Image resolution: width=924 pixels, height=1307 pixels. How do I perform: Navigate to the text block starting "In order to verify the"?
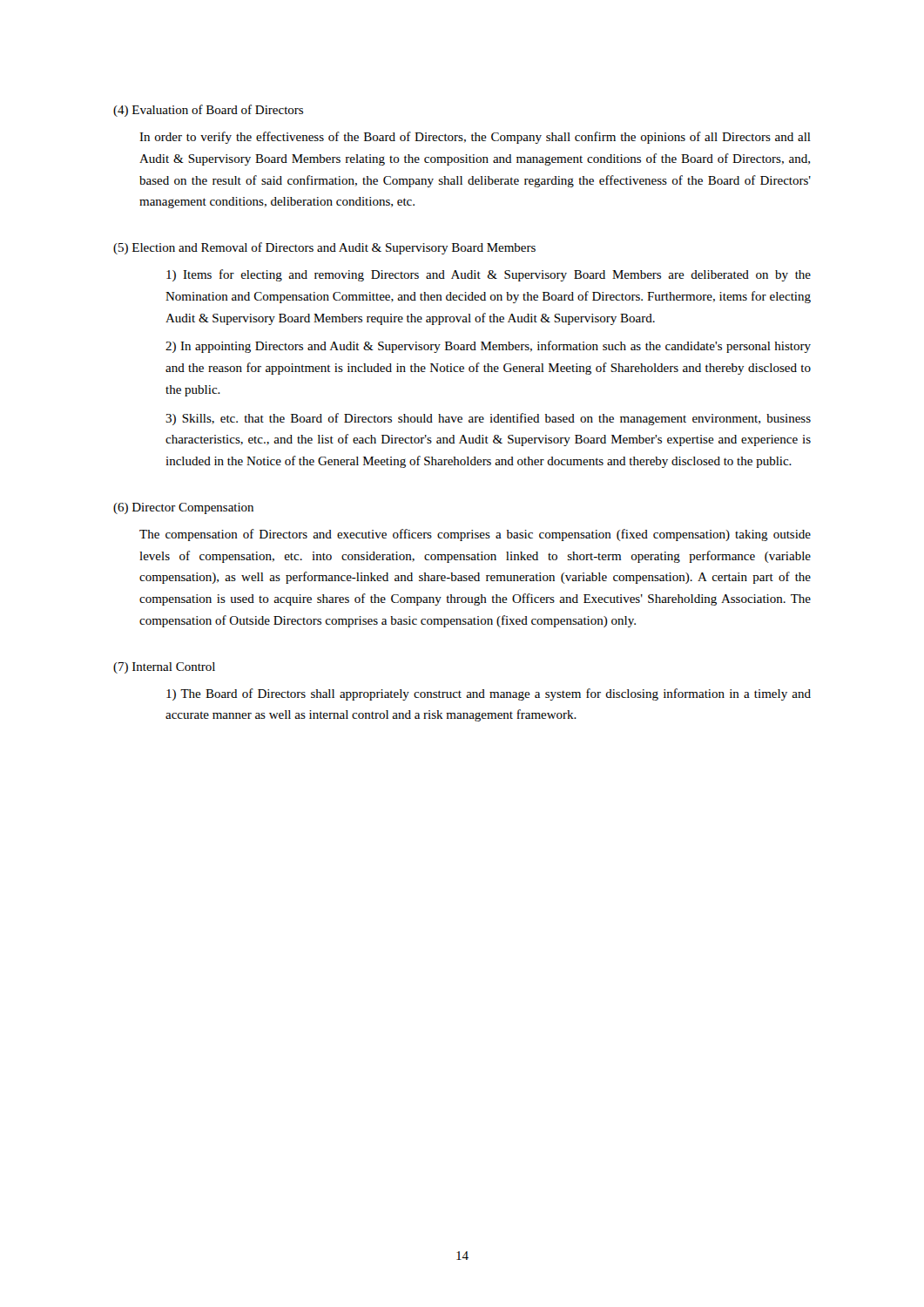(475, 169)
